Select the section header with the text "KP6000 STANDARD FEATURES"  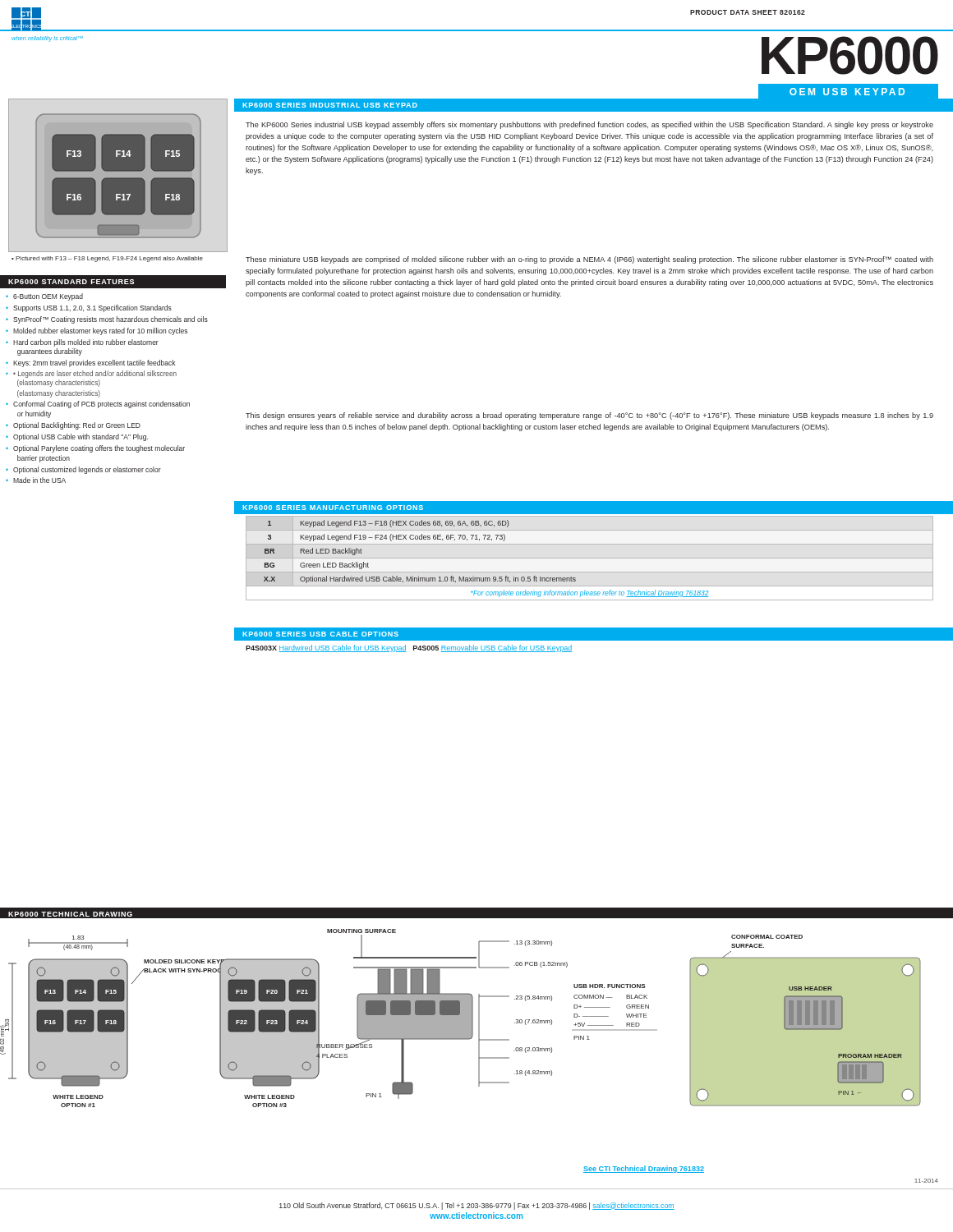click(x=72, y=282)
